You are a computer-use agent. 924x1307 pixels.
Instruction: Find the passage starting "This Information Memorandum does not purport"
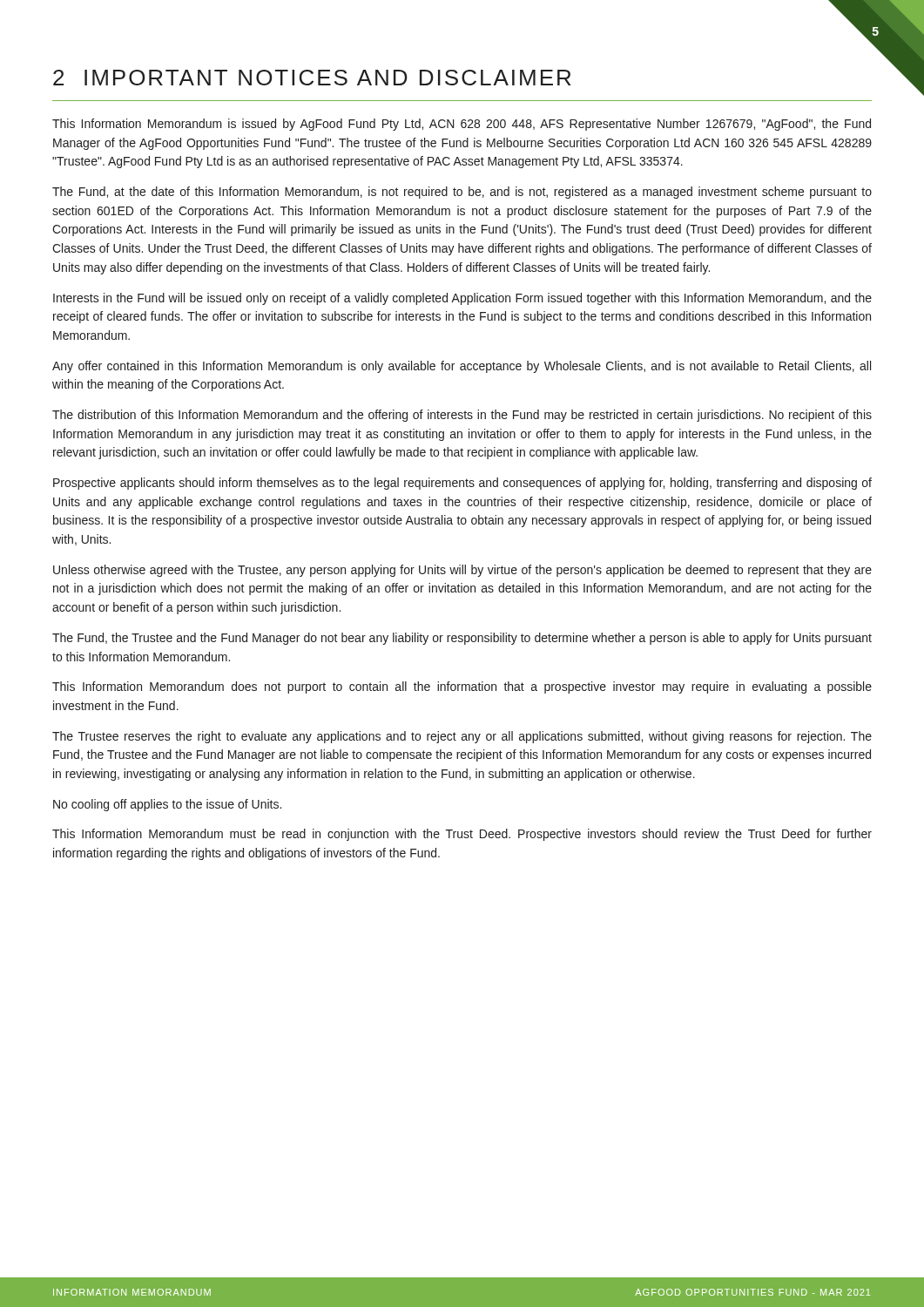tap(462, 696)
